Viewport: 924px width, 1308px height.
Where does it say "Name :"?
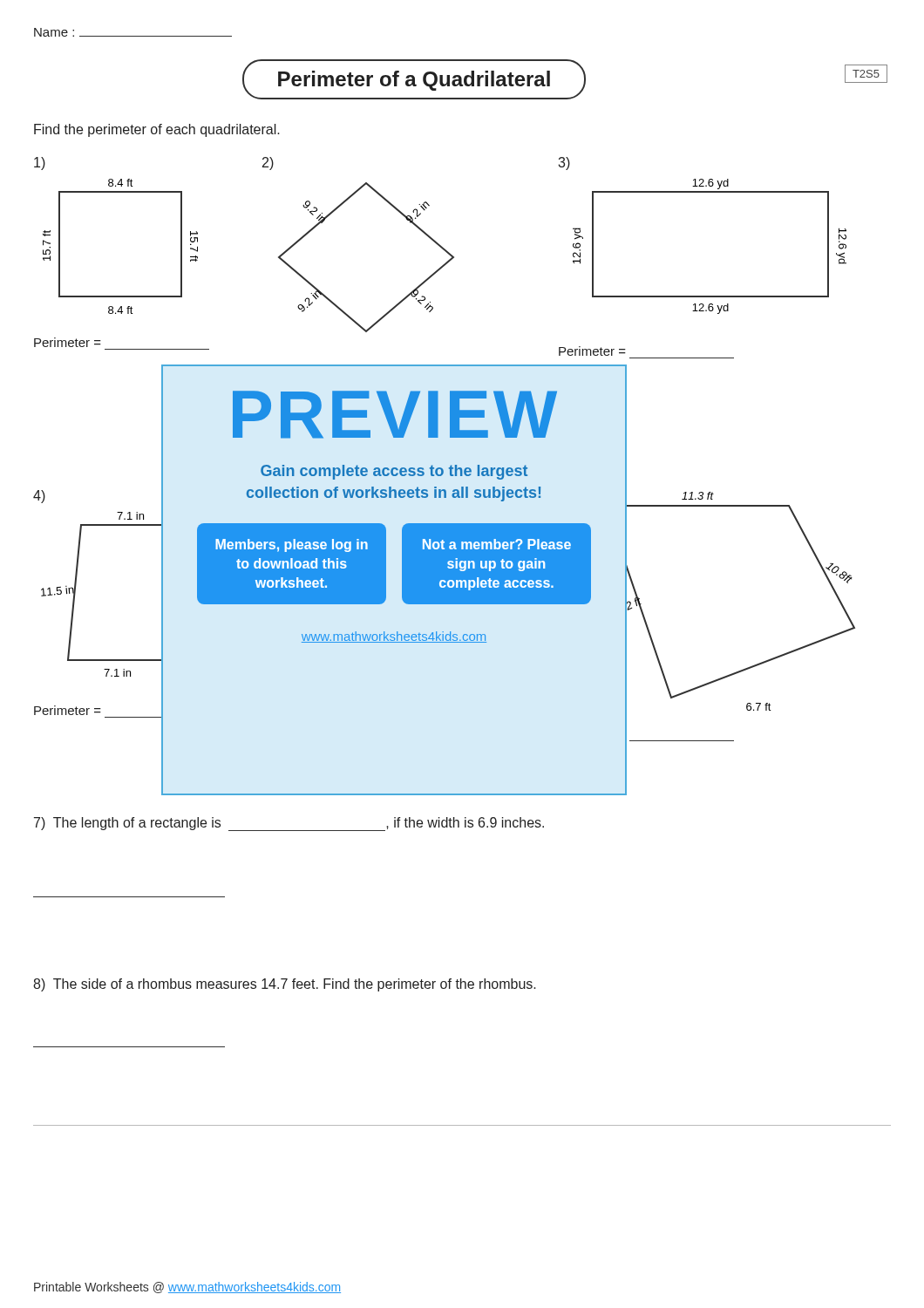(x=132, y=32)
